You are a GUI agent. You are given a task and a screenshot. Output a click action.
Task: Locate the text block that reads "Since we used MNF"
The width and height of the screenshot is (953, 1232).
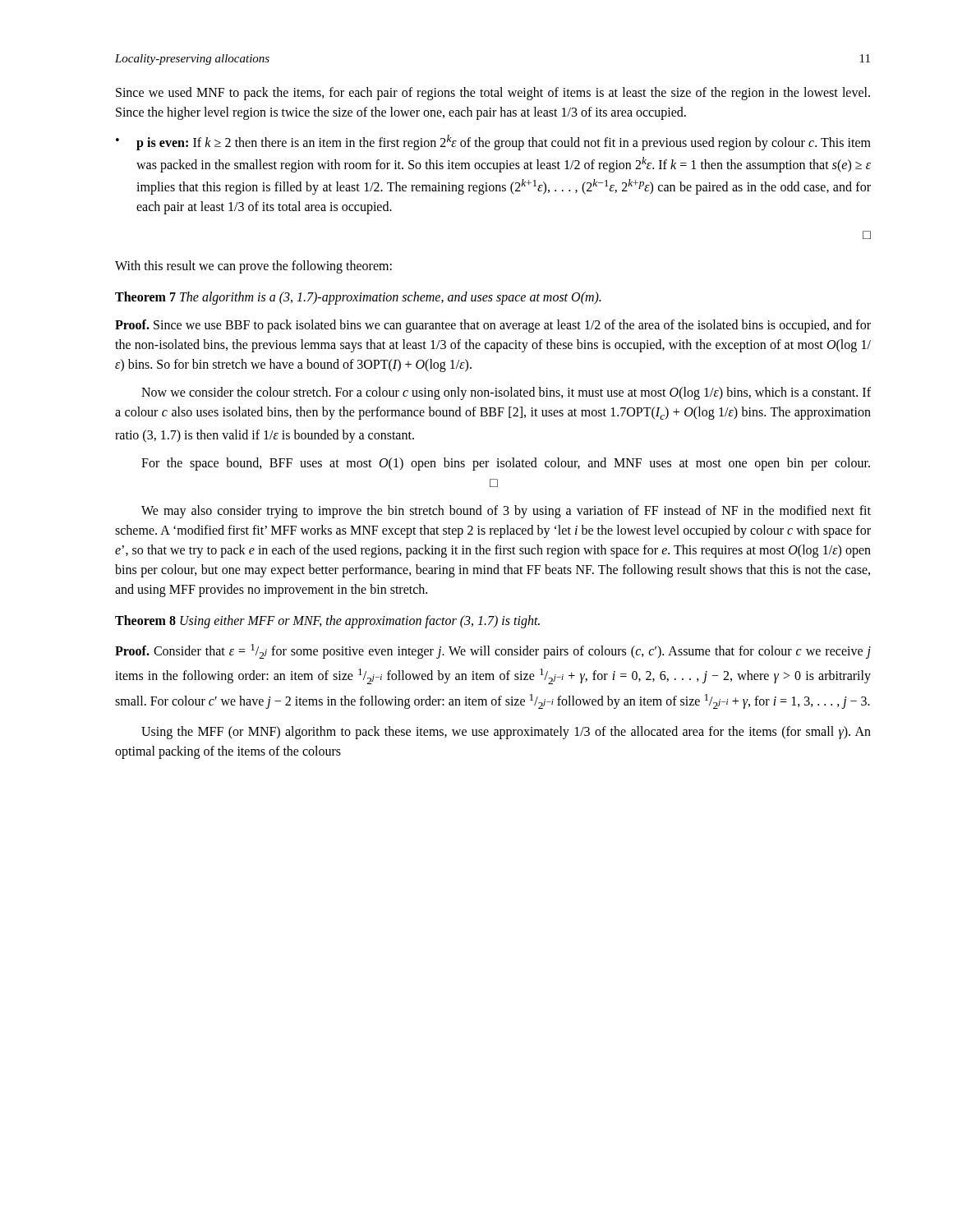click(493, 102)
